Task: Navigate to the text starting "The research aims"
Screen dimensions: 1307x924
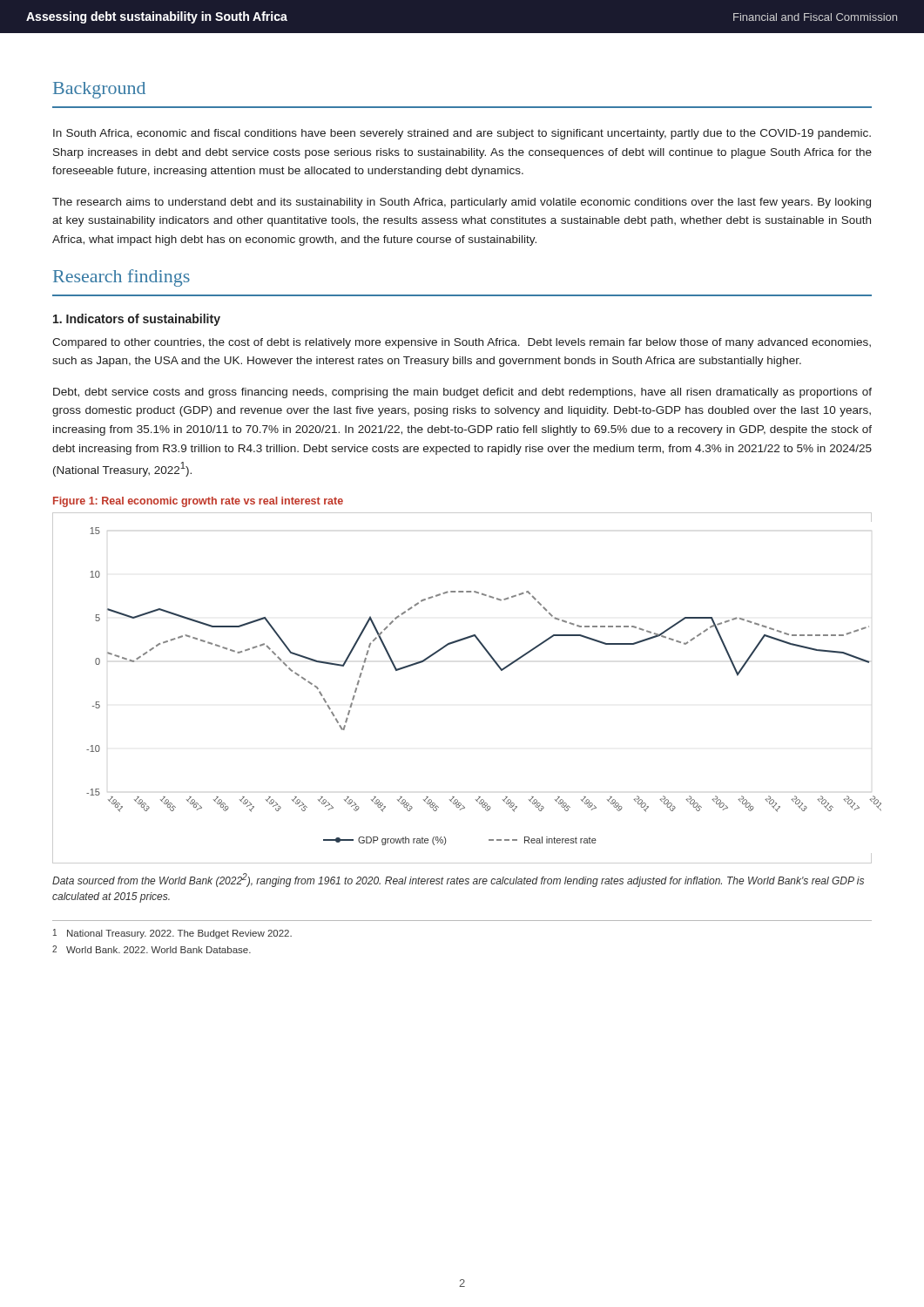Action: point(462,220)
